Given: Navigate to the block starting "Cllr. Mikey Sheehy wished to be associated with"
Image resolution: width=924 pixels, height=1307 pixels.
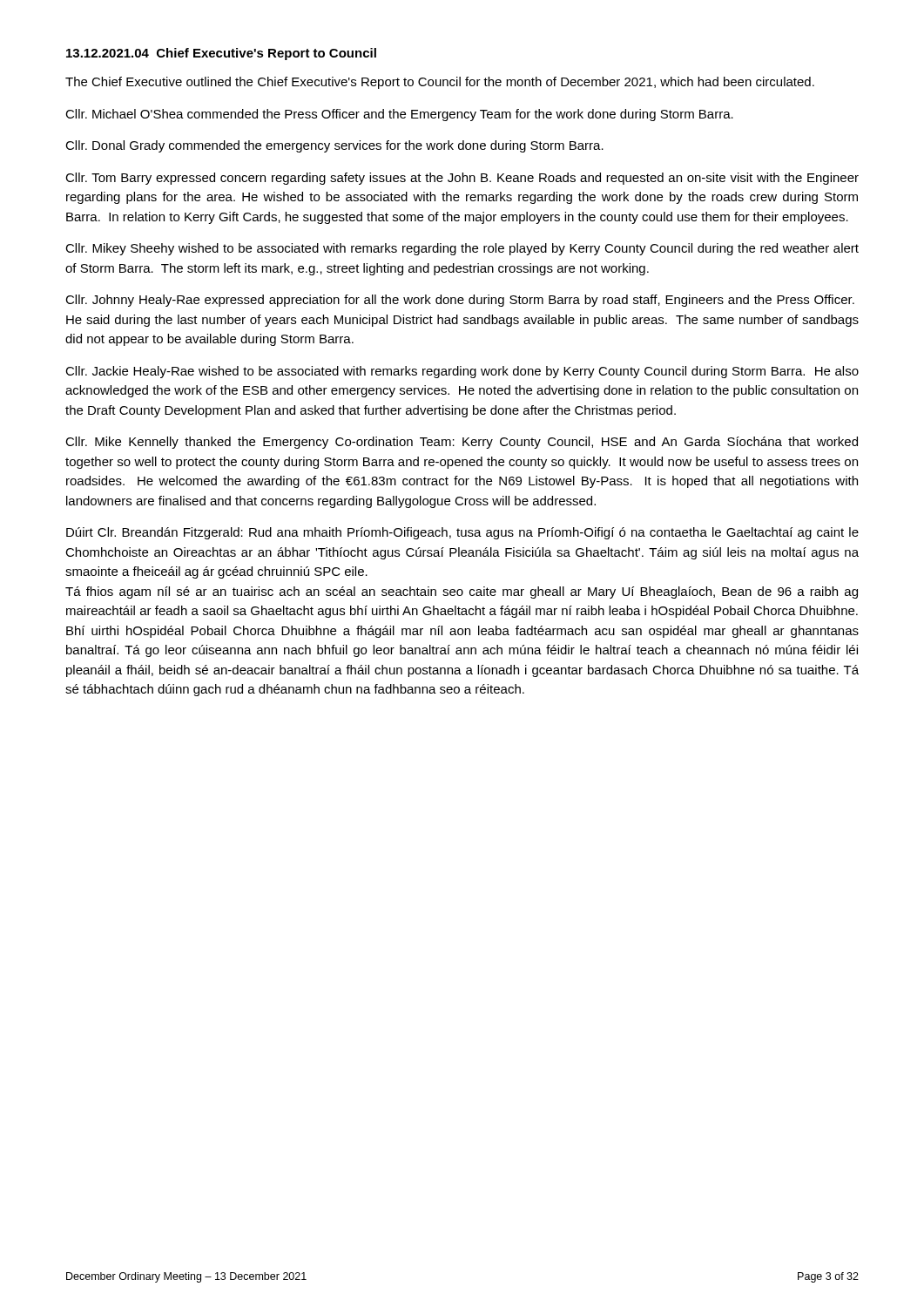Looking at the screenshot, I should [462, 258].
